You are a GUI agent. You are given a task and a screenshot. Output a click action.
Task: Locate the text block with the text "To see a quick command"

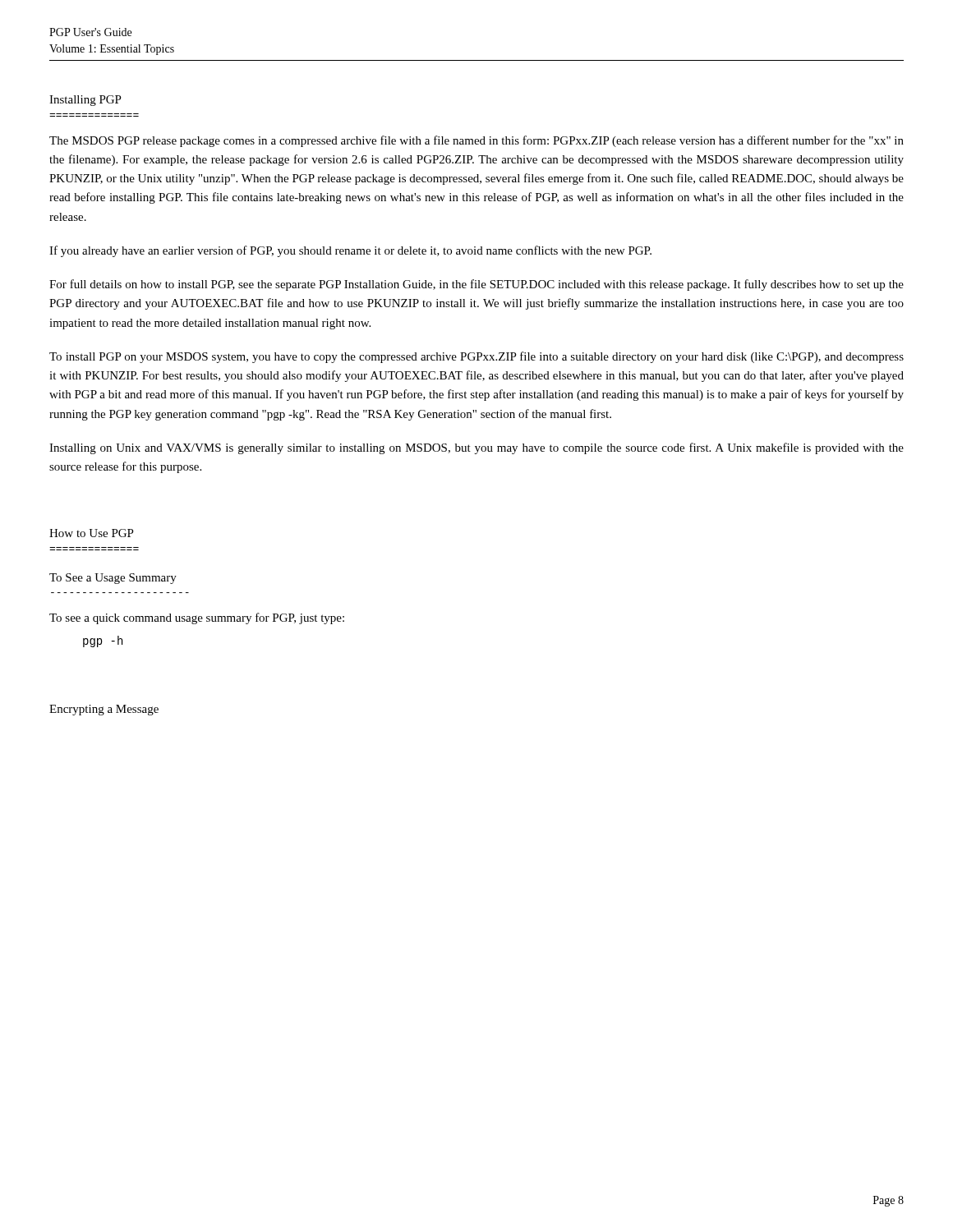click(x=197, y=618)
